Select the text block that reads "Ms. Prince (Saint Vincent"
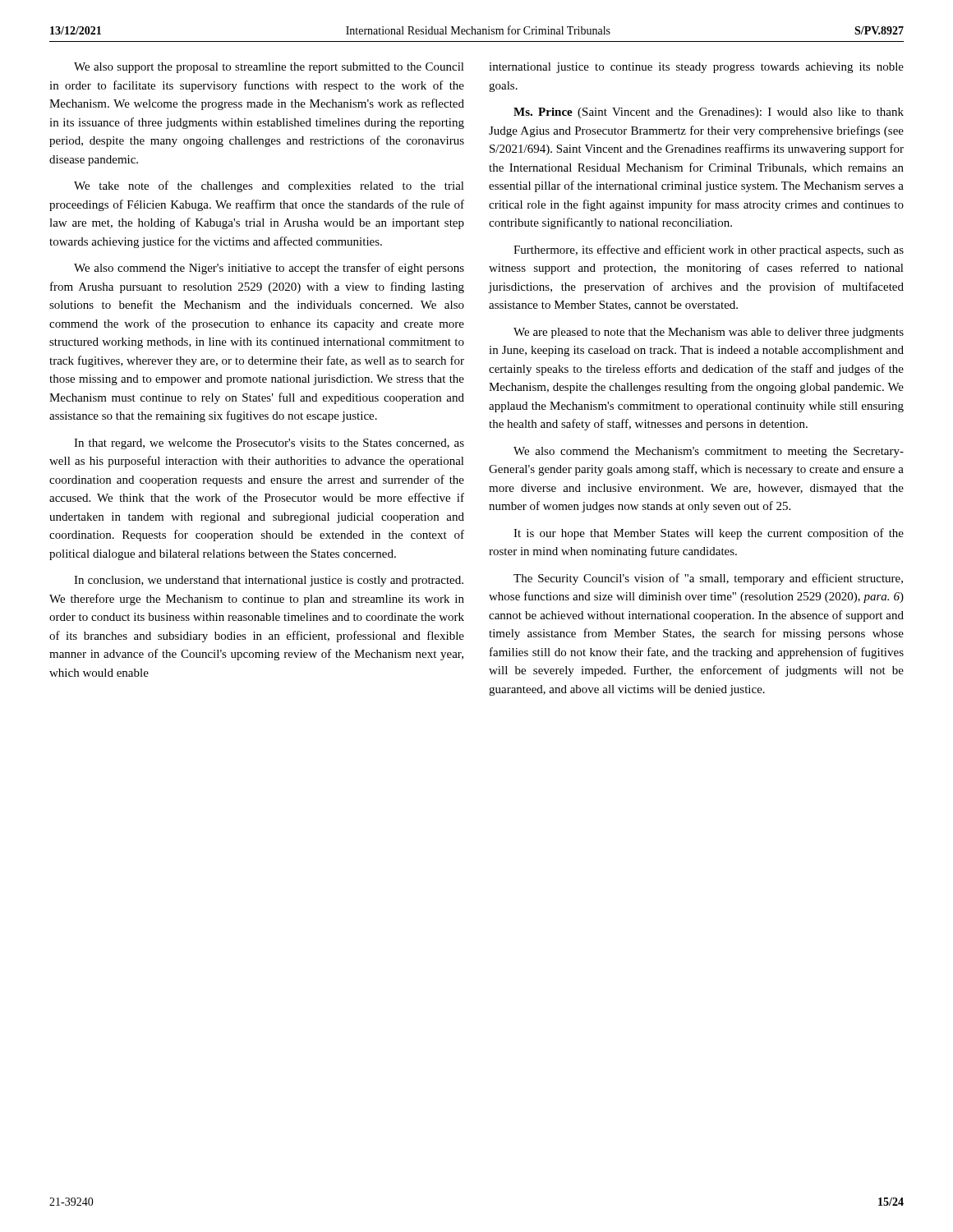Viewport: 953px width, 1232px height. tap(696, 167)
